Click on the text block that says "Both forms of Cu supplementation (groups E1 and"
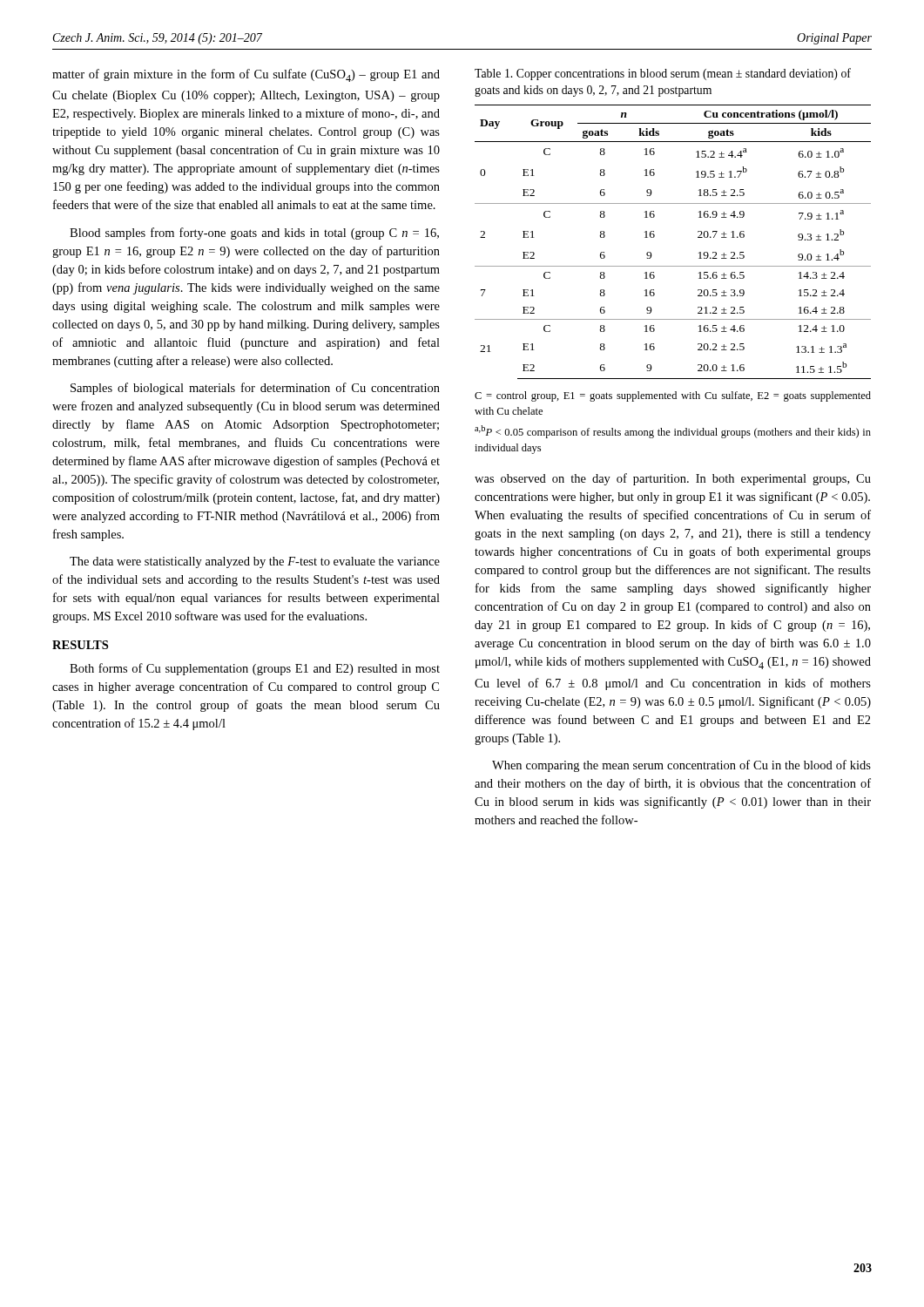This screenshot has height=1307, width=924. [246, 696]
